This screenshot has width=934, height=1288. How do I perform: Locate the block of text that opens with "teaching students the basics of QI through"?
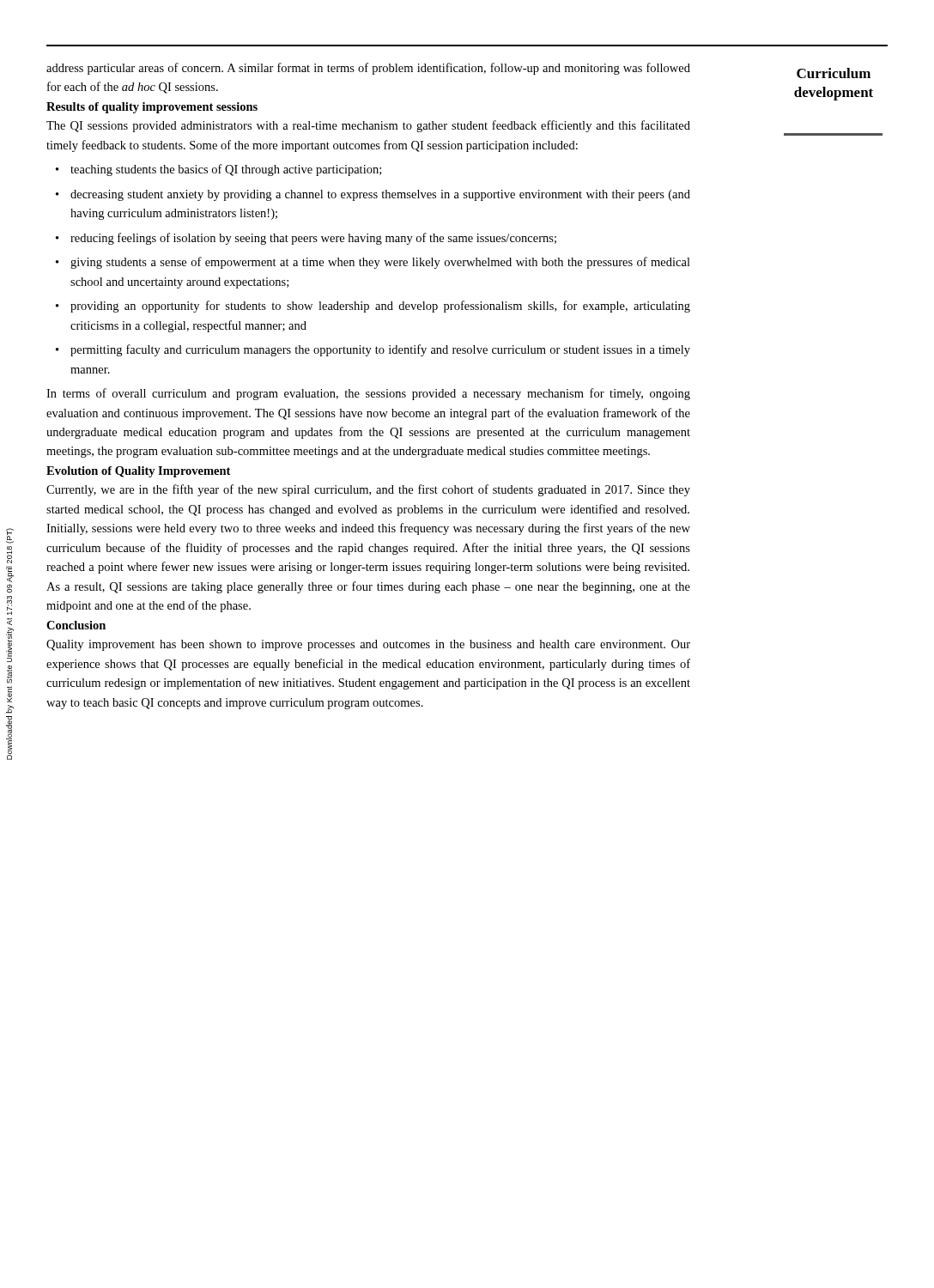(226, 169)
